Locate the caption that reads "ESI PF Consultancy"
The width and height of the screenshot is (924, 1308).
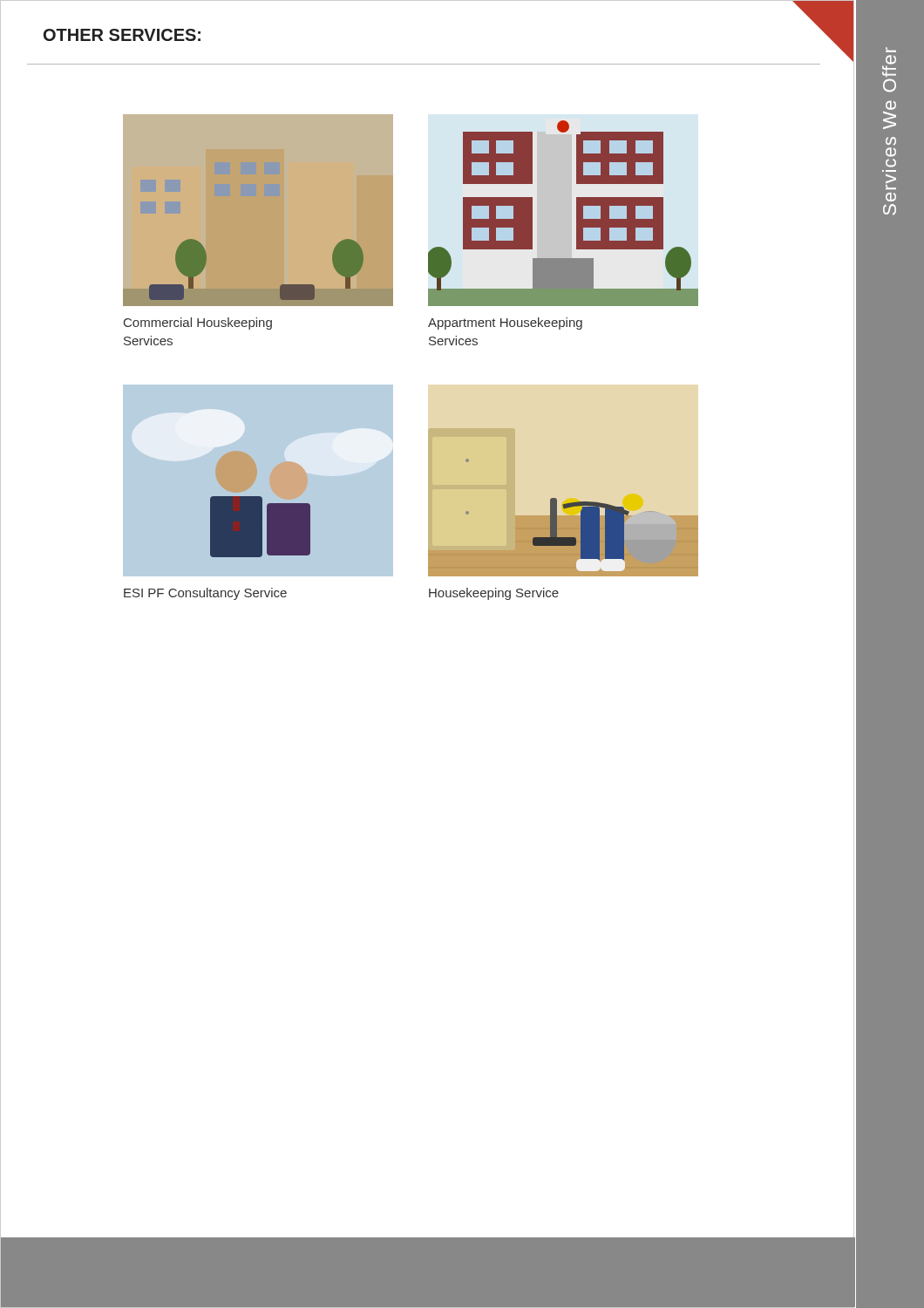[x=205, y=593]
